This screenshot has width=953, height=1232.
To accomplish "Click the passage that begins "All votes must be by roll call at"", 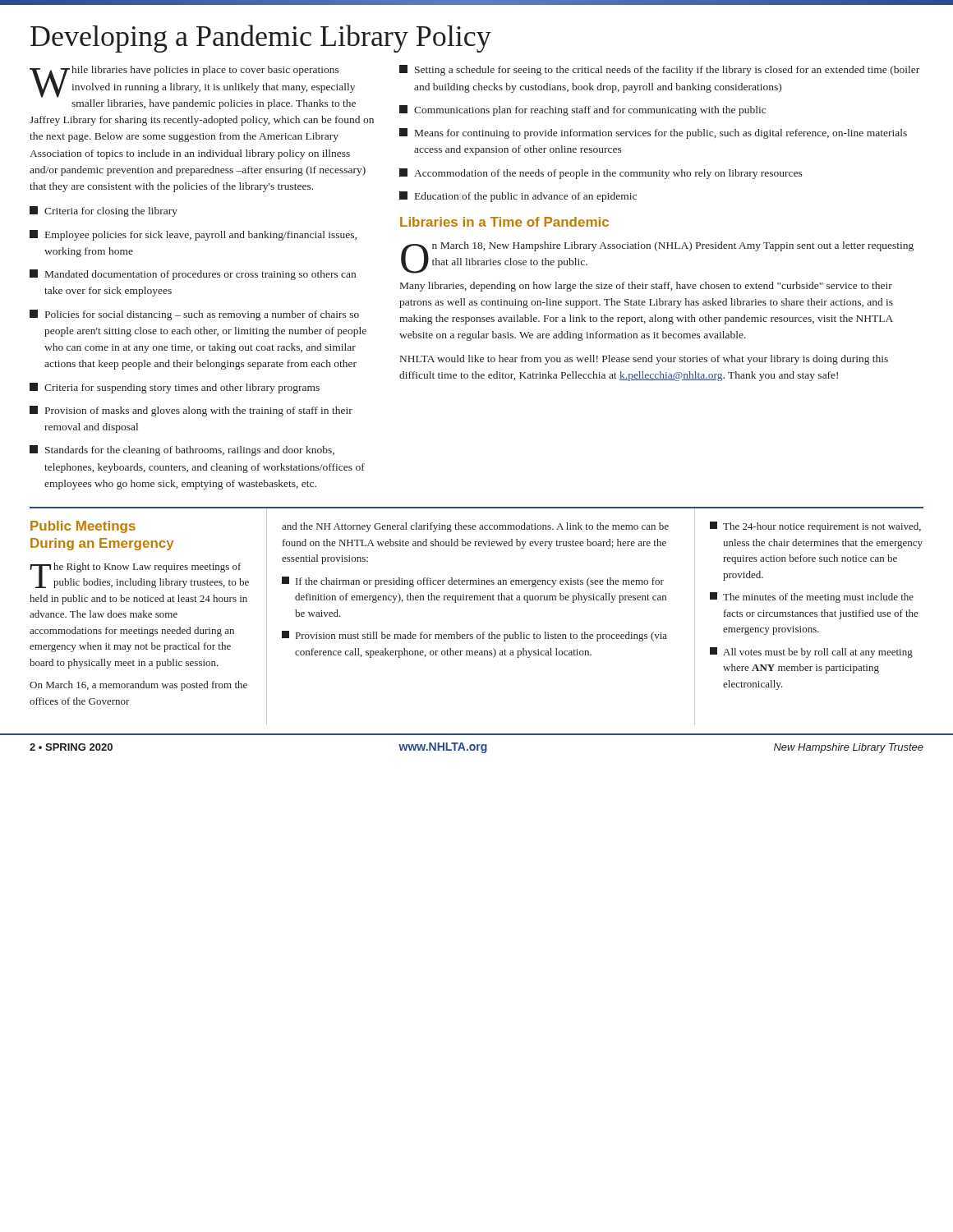I will coord(817,668).
